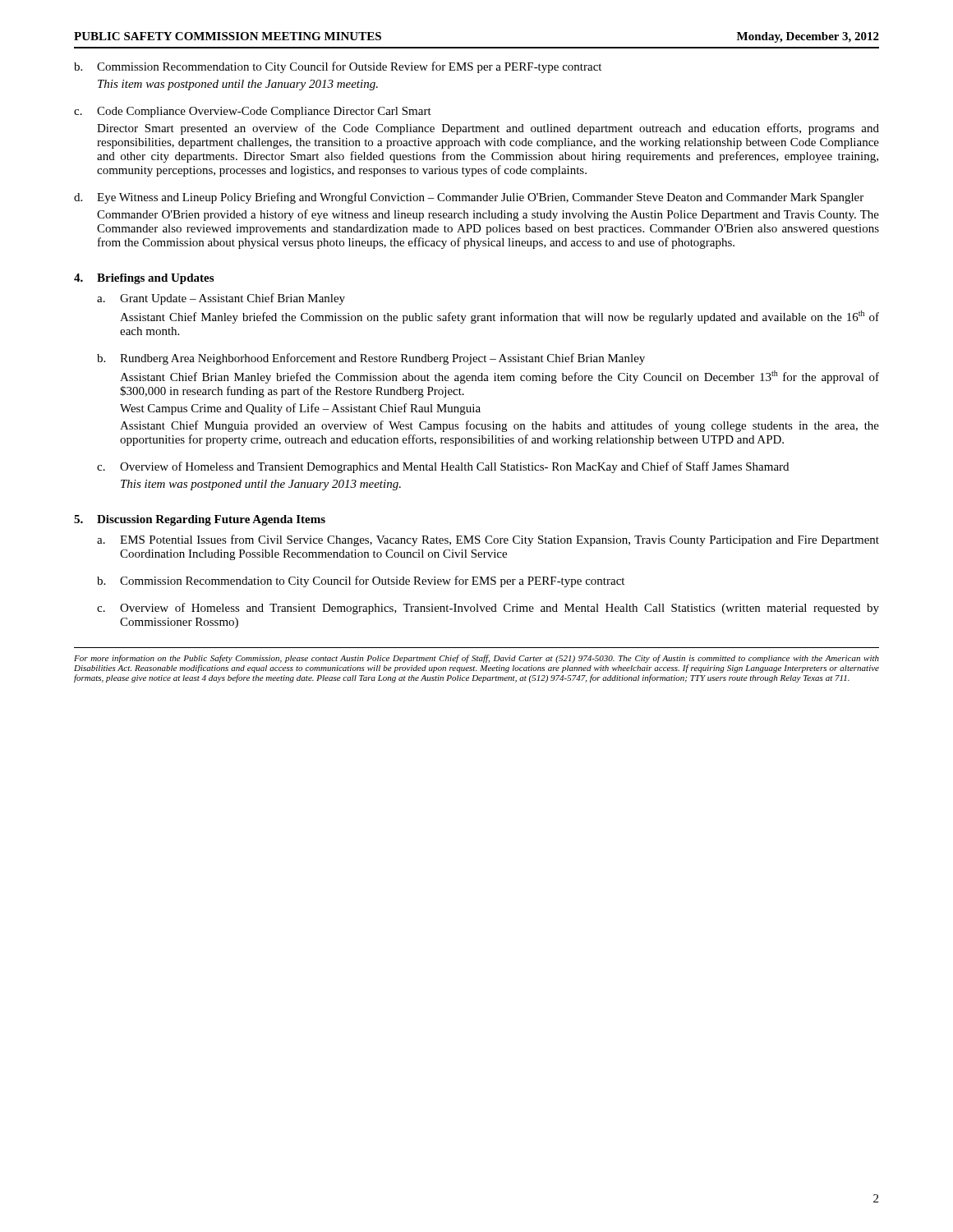Point to the region starting "a. EMS Potential Issues from Civil Service"

point(488,549)
